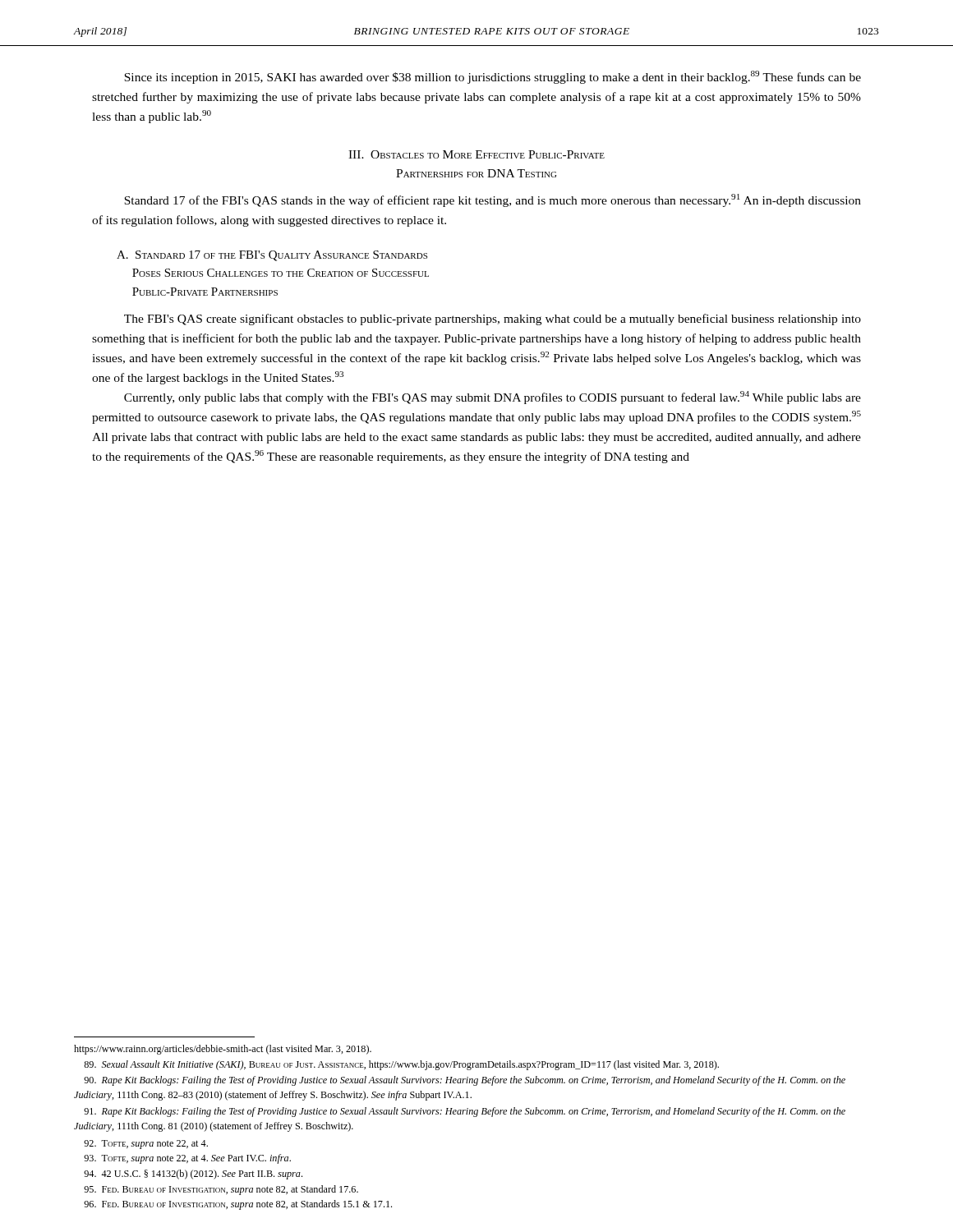Where is the passage that starts "Currently, only public labs that comply"?

pyautogui.click(x=476, y=427)
